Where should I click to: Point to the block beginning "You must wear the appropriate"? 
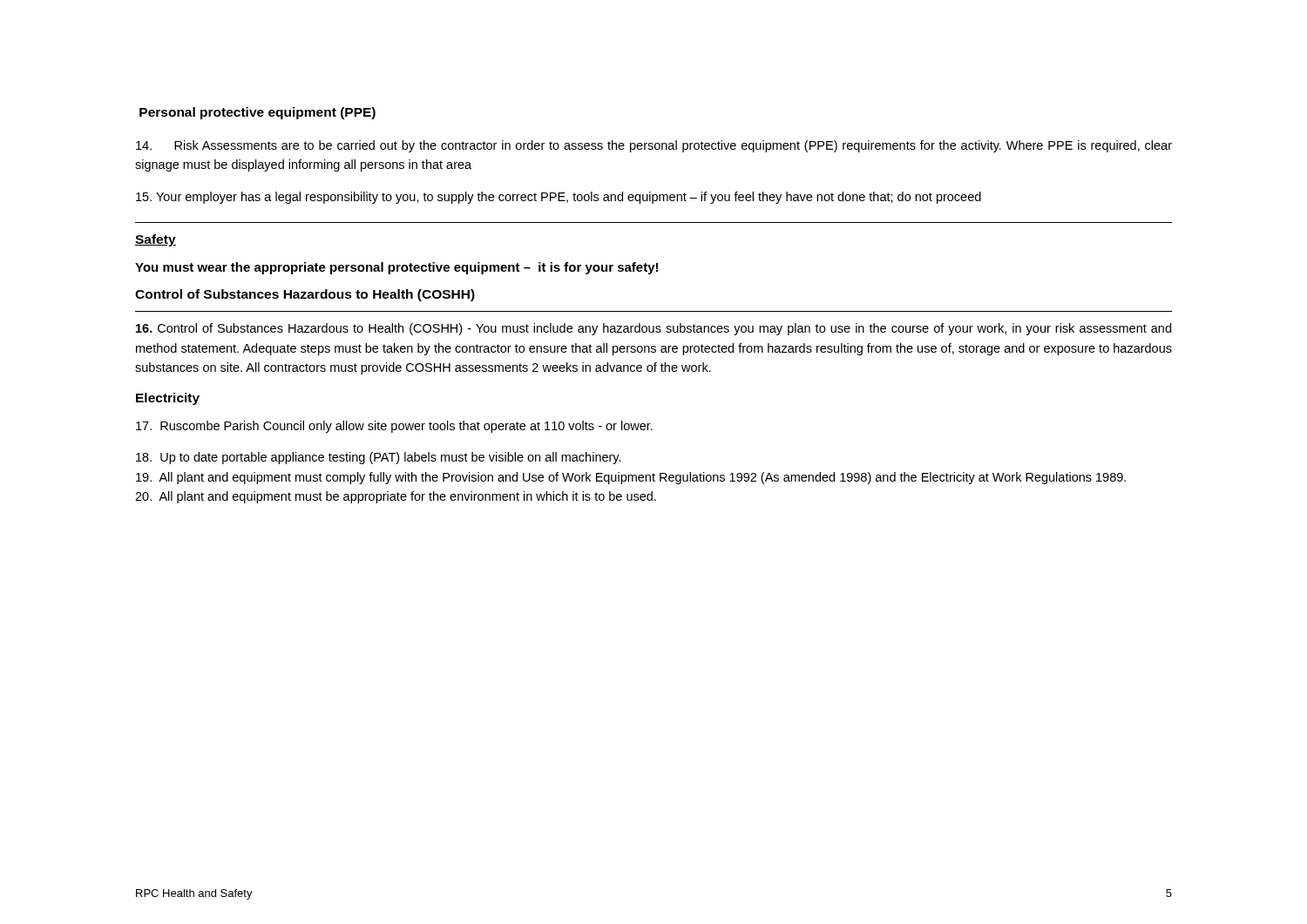pyautogui.click(x=397, y=267)
